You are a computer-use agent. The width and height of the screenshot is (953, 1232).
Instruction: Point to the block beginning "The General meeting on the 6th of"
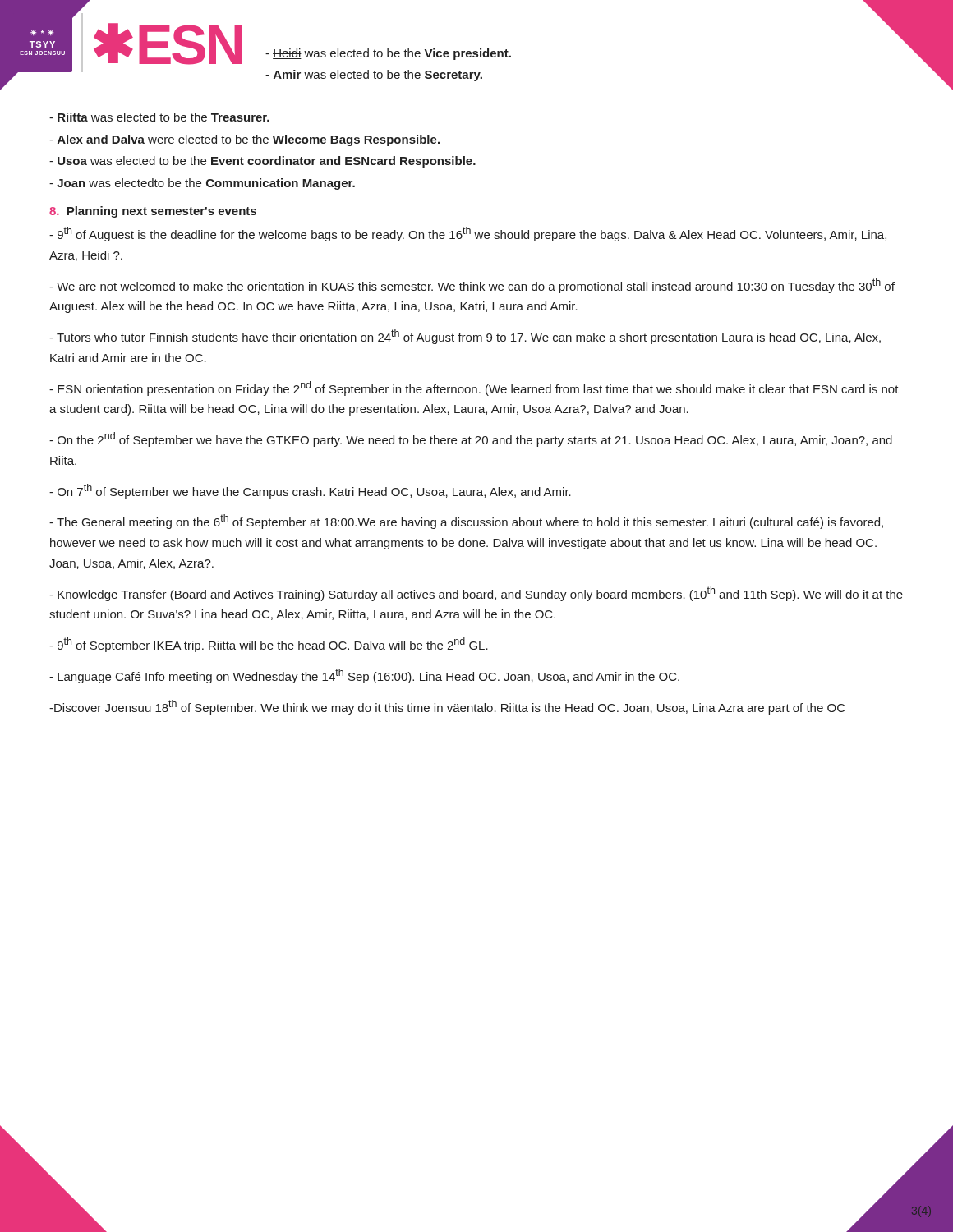[x=467, y=541]
